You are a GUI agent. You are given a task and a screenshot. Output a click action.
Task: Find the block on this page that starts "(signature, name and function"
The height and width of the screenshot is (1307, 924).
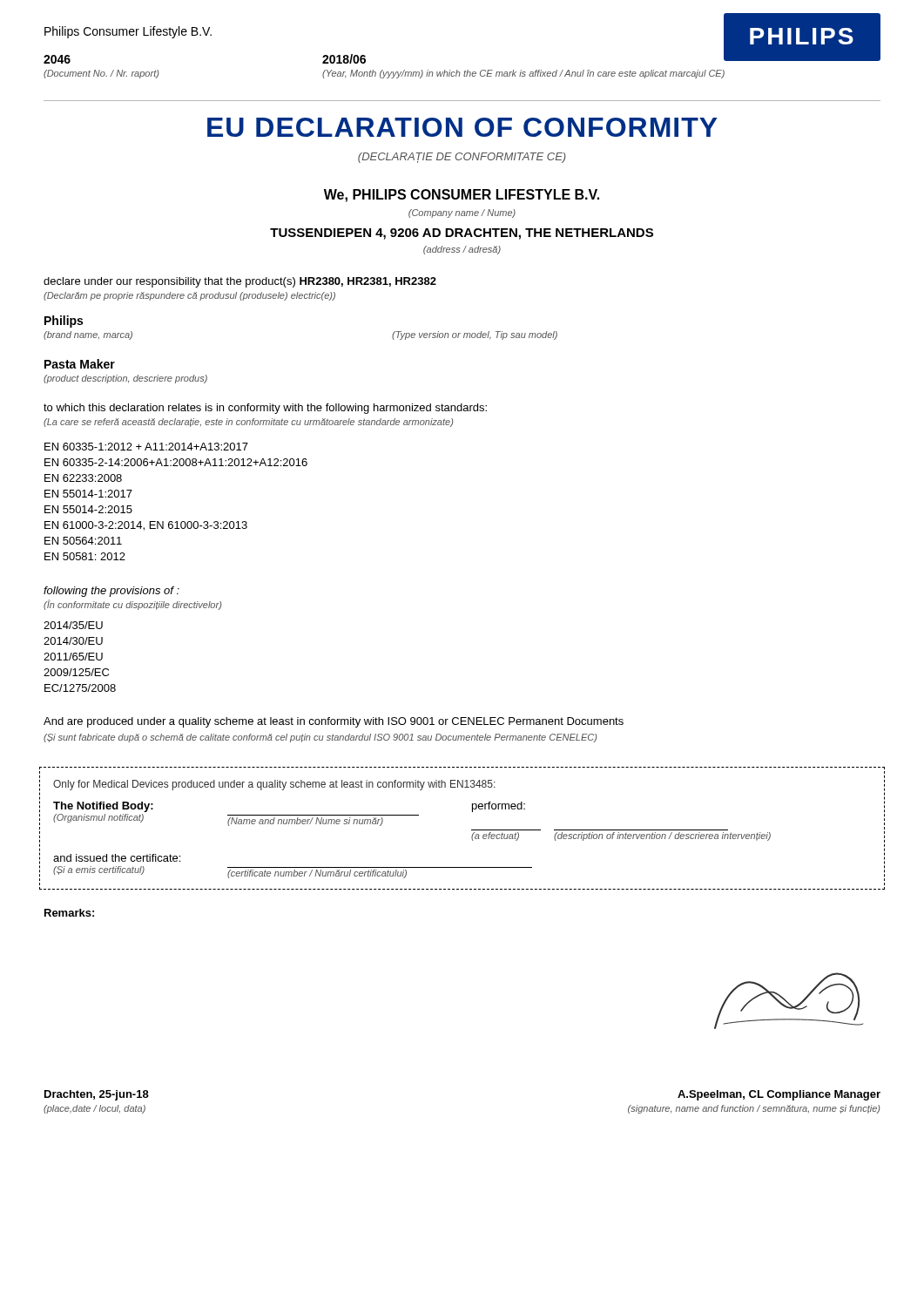[754, 1108]
